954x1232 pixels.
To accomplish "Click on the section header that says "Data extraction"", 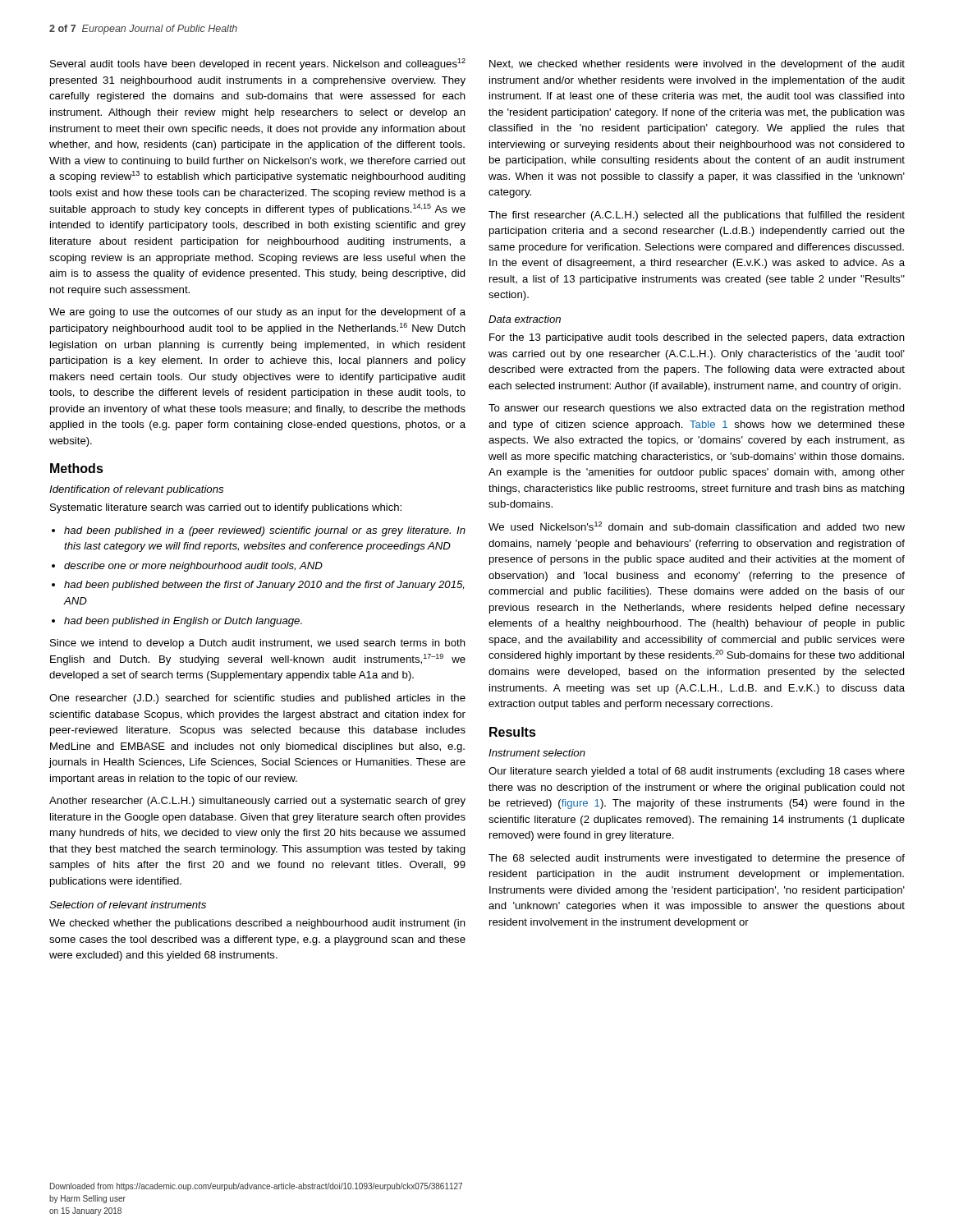I will click(525, 319).
